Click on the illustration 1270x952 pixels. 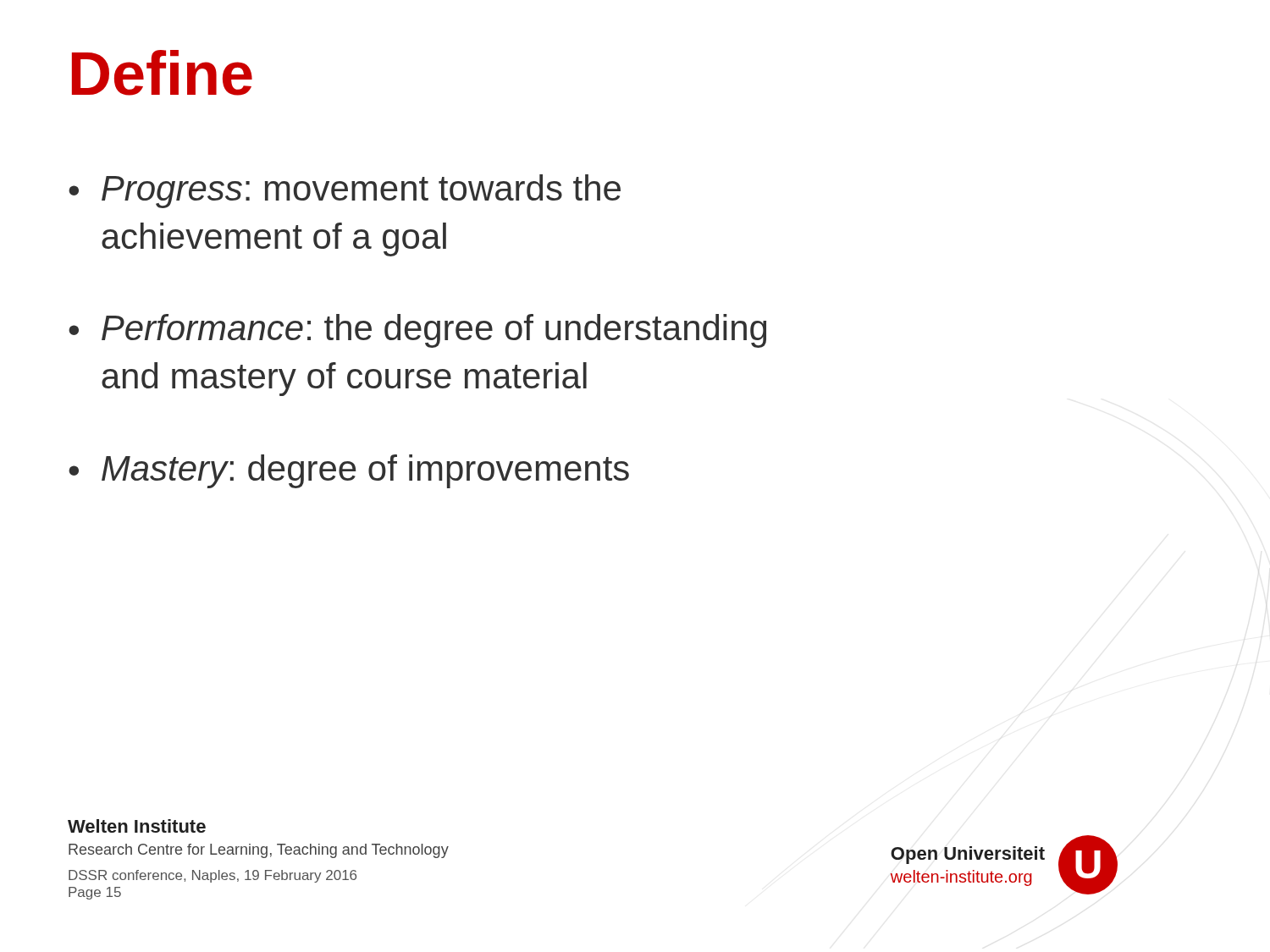[931, 675]
